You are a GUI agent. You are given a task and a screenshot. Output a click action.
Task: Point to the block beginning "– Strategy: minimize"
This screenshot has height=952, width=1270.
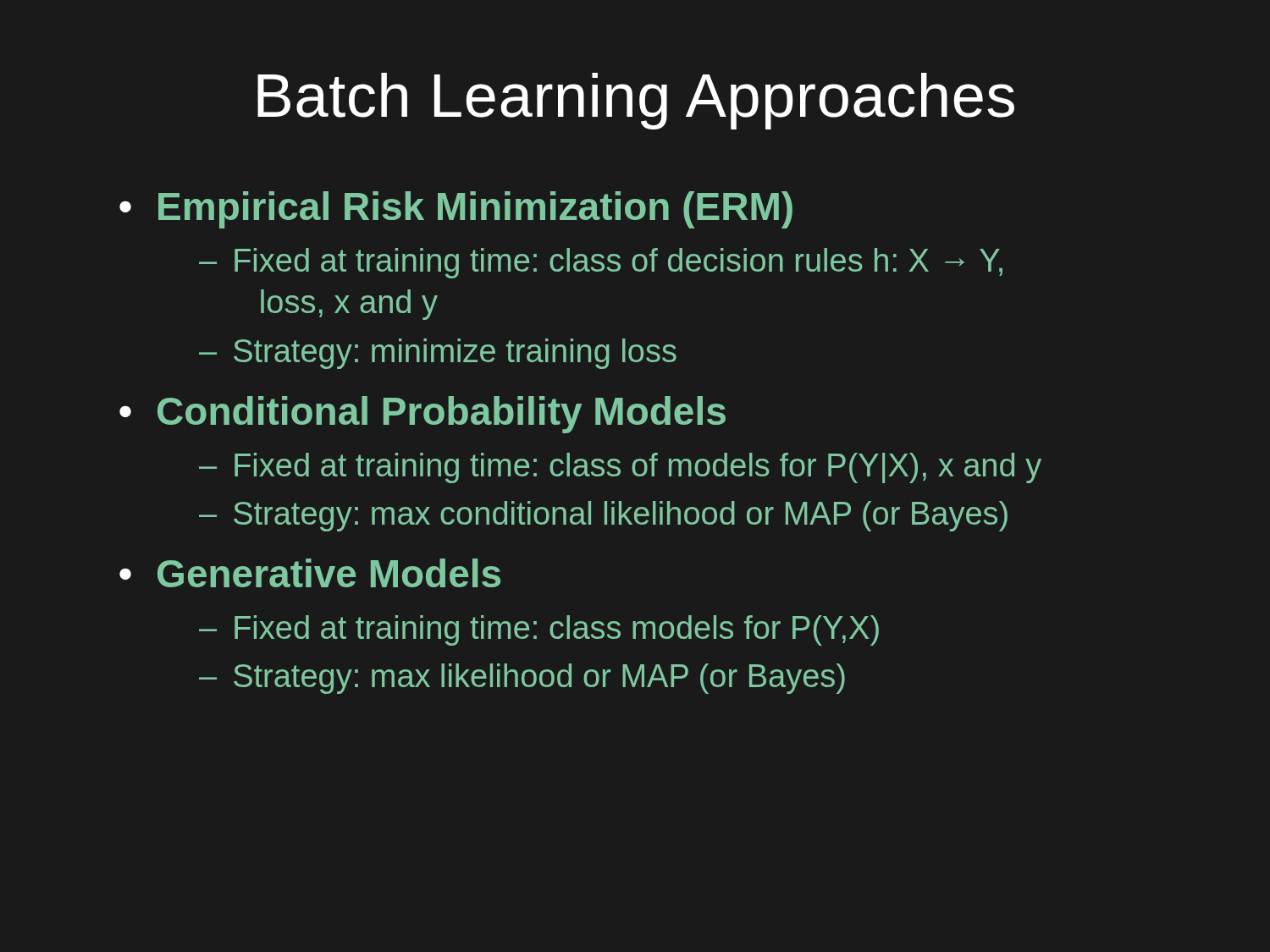point(438,352)
